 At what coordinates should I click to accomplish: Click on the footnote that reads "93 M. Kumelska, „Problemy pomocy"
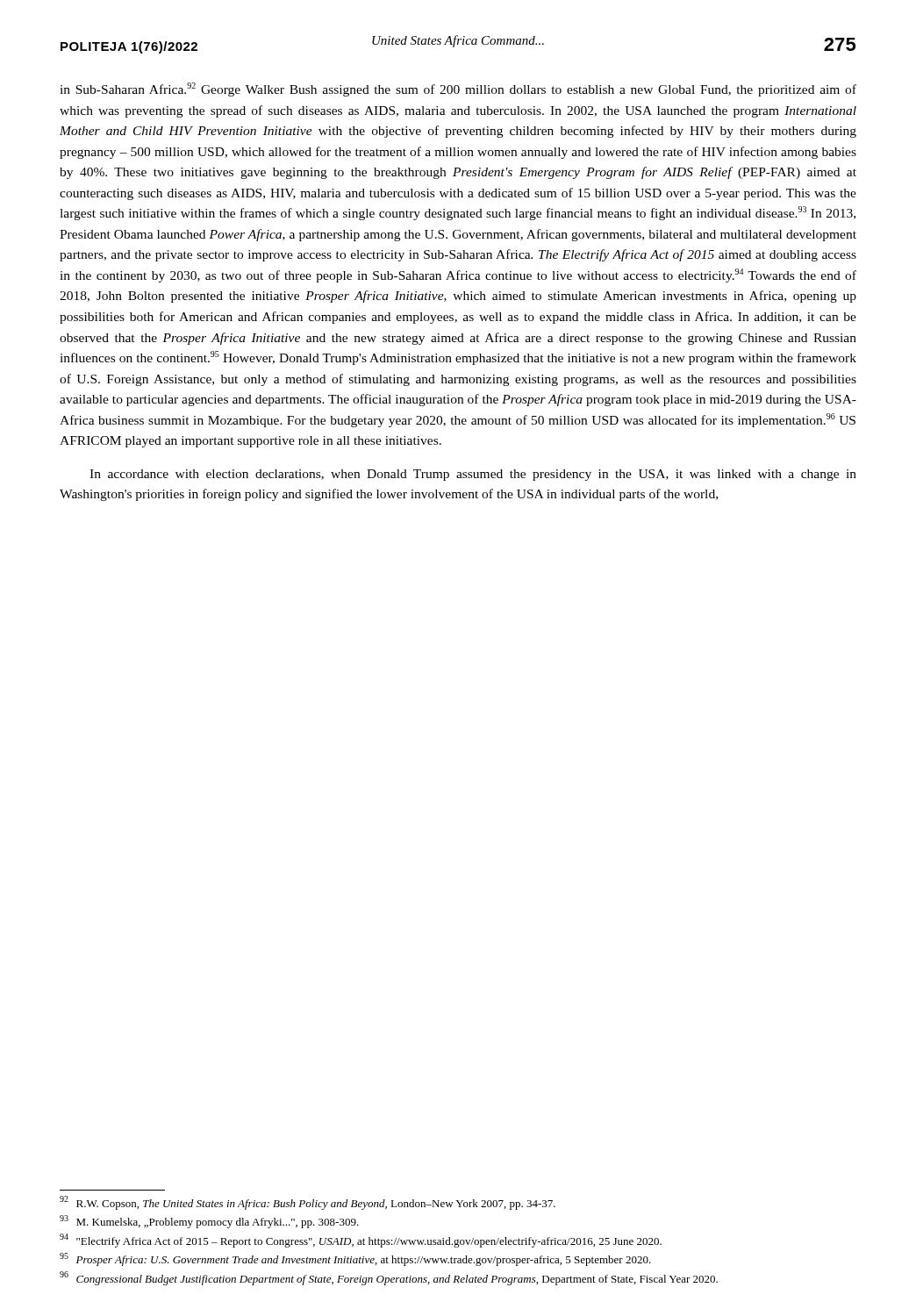tap(209, 1221)
